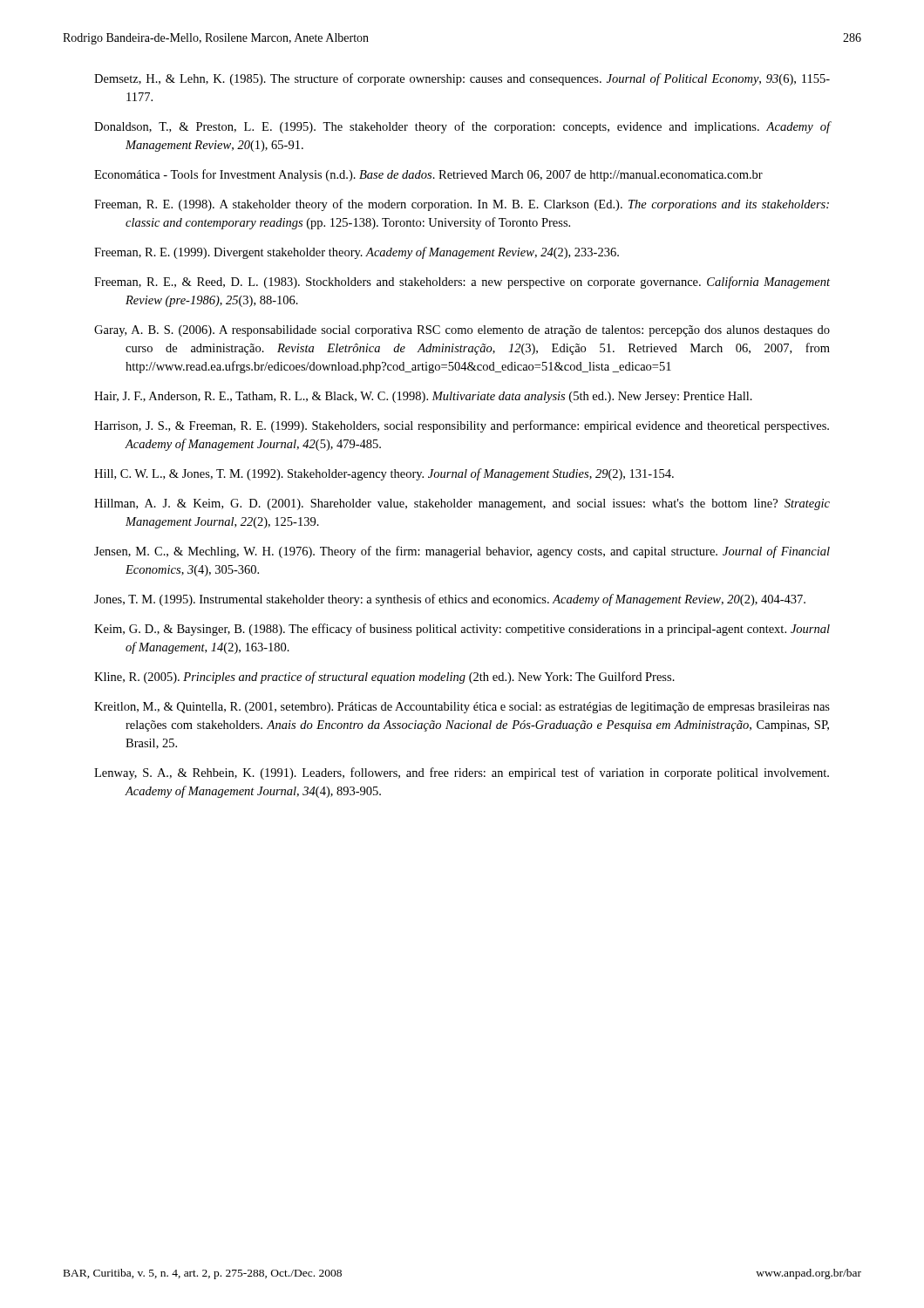The image size is (924, 1308).
Task: Locate the list item that reads "Hill, C. W. L., & Jones, T."
Action: coord(384,474)
